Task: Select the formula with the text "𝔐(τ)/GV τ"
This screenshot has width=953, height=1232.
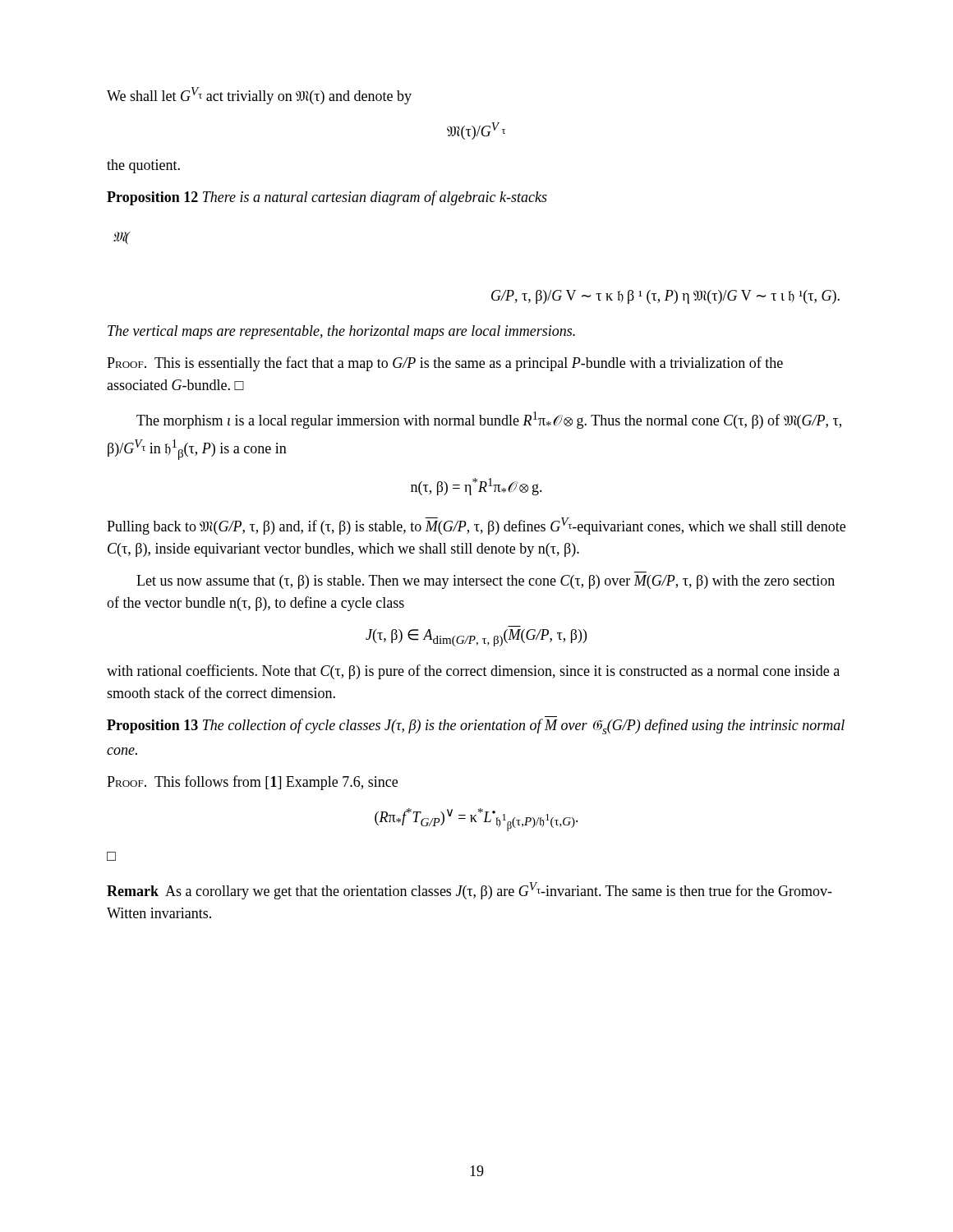Action: (x=476, y=130)
